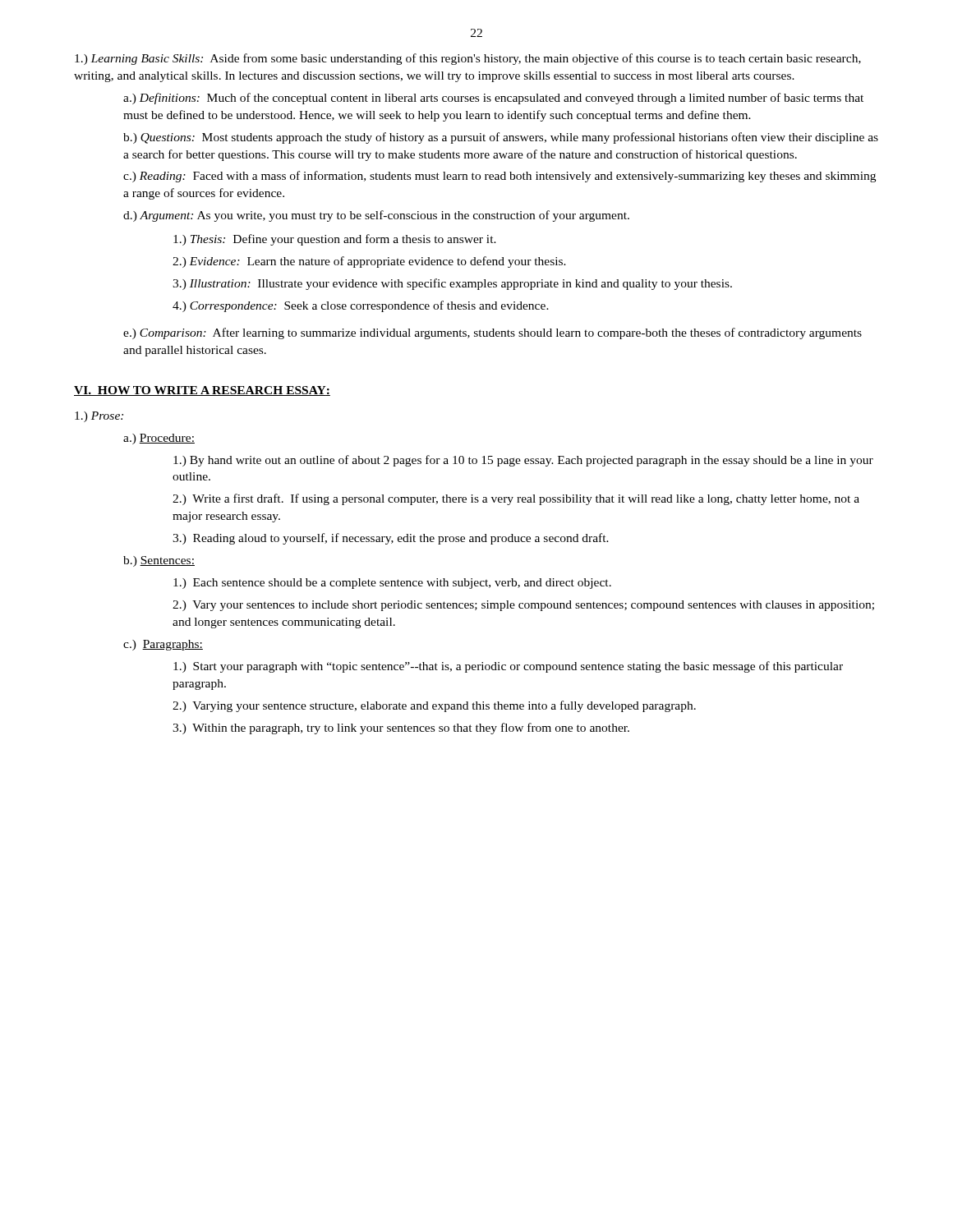Click on the list item that says "3.) Reading aloud to yourself, if"
This screenshot has height=1232, width=953.
391,538
